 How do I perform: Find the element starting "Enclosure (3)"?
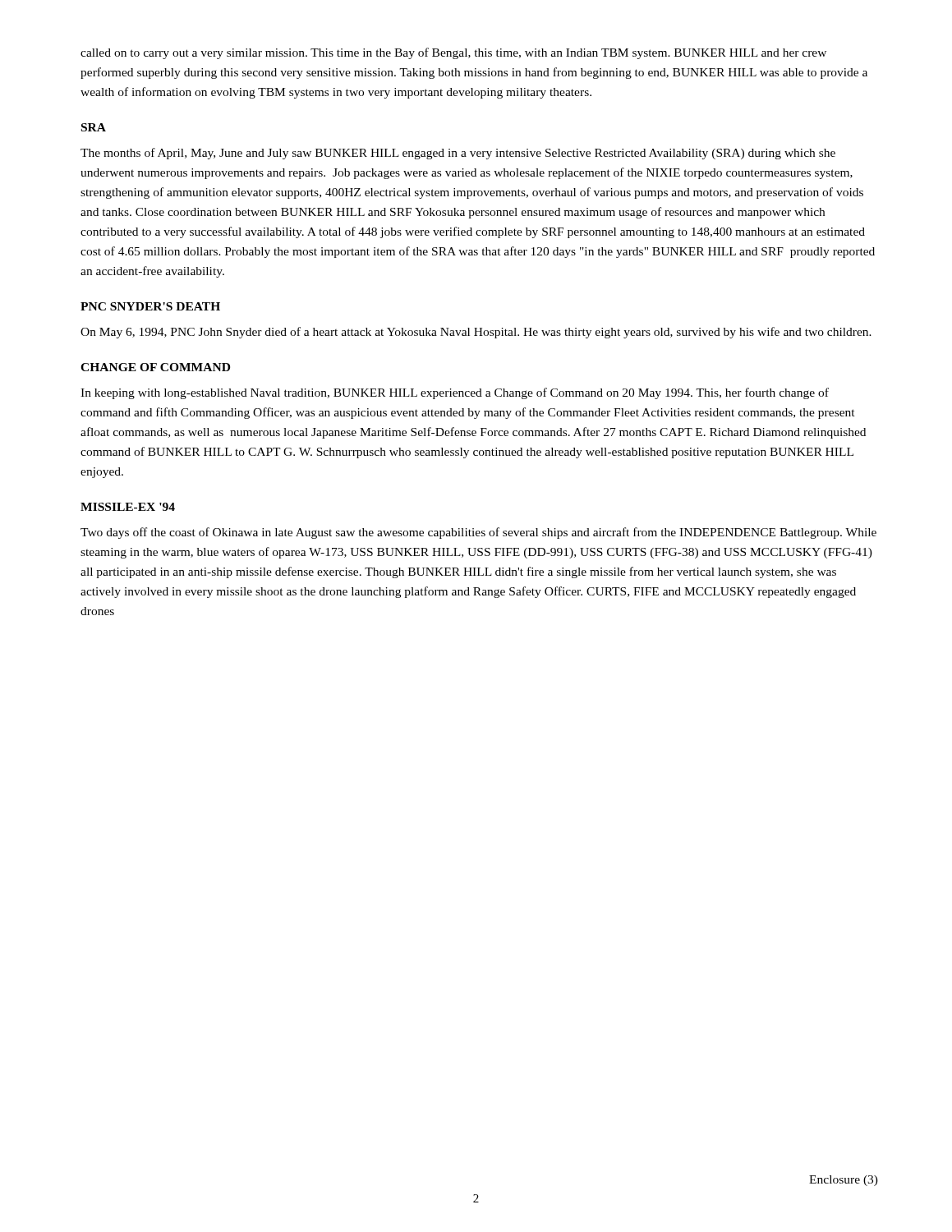(x=844, y=1179)
